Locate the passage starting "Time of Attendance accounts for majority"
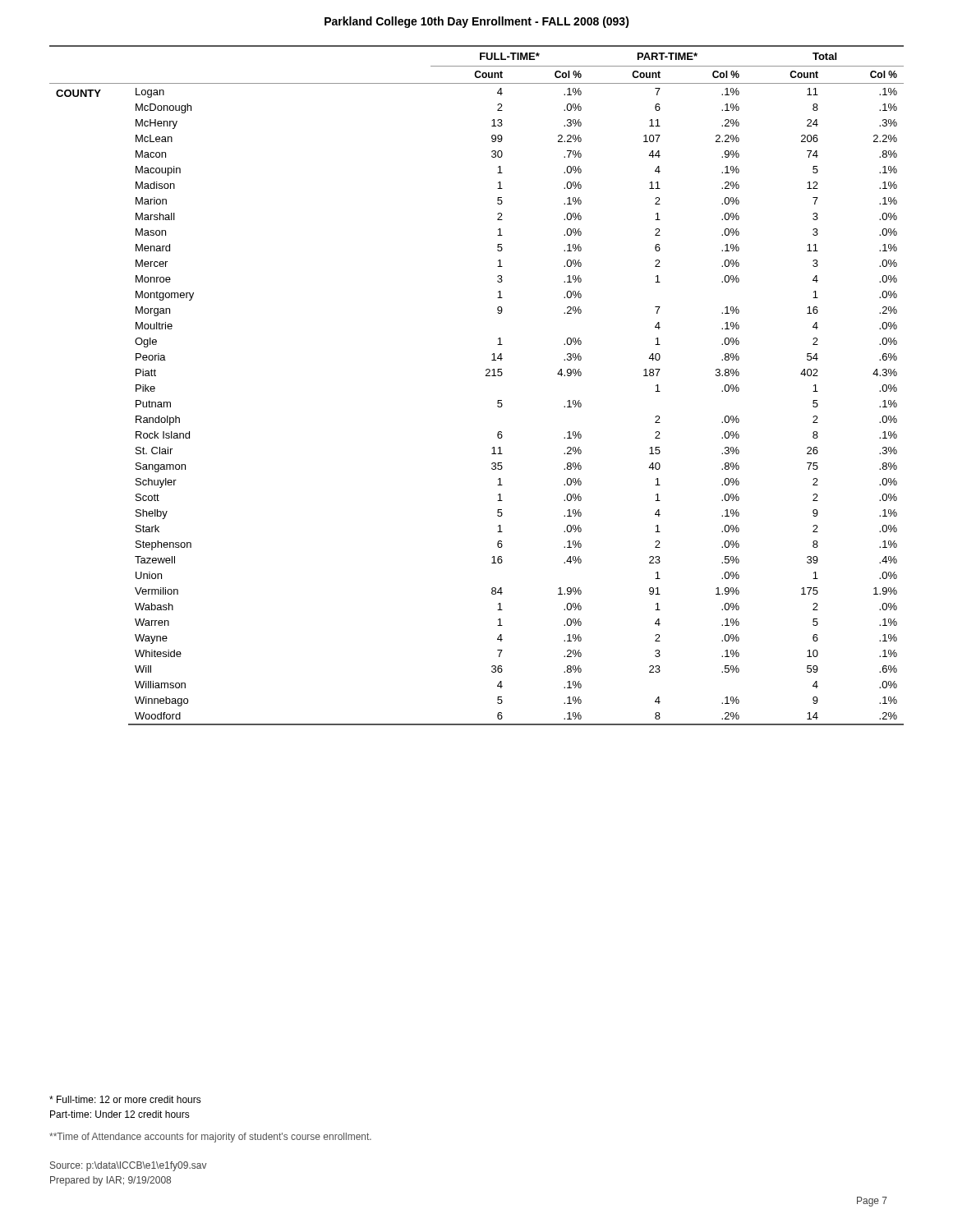Image resolution: width=953 pixels, height=1232 pixels. [211, 1137]
